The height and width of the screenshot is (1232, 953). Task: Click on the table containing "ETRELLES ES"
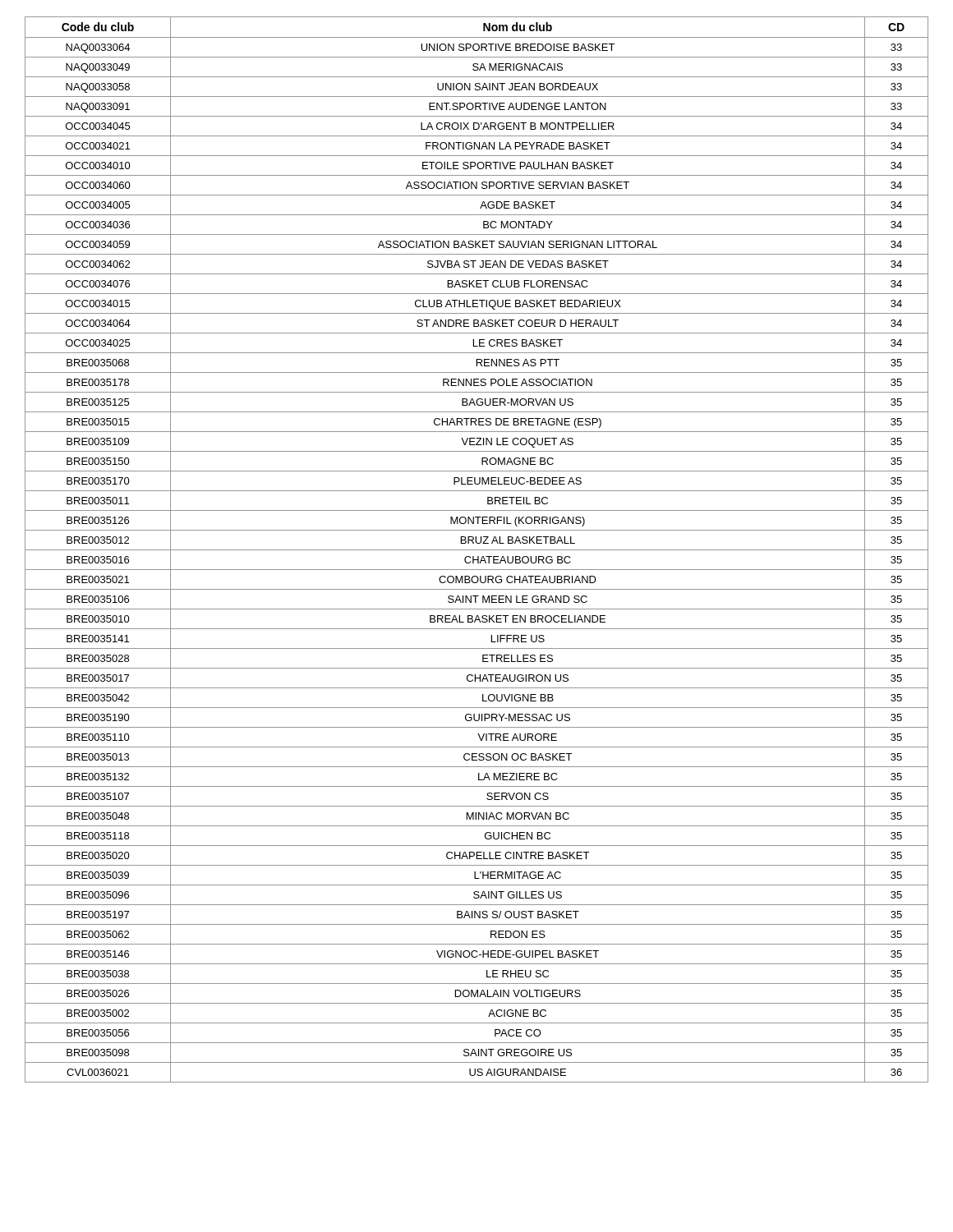(476, 549)
